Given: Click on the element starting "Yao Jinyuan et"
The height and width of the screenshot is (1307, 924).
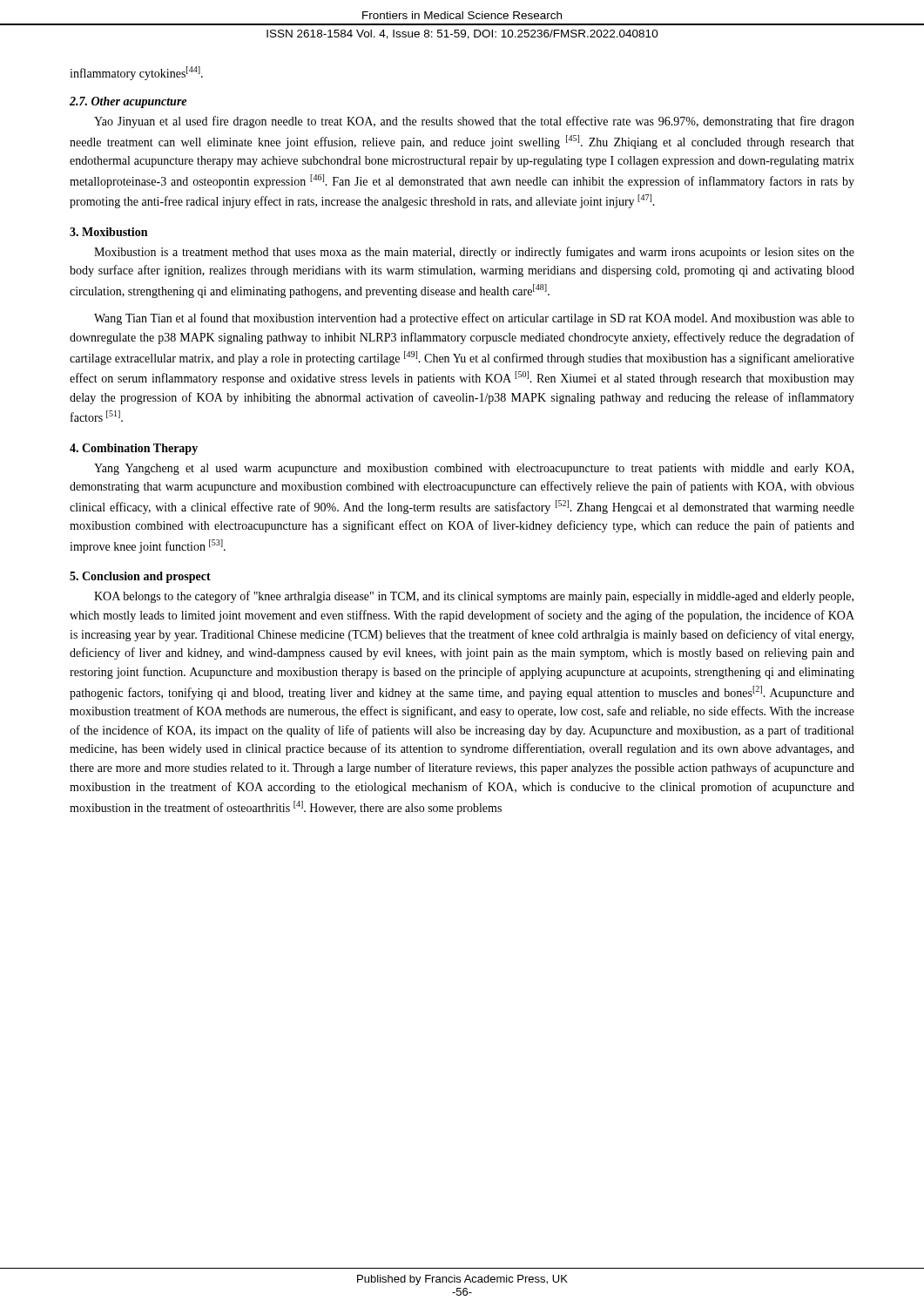Looking at the screenshot, I should (x=462, y=162).
